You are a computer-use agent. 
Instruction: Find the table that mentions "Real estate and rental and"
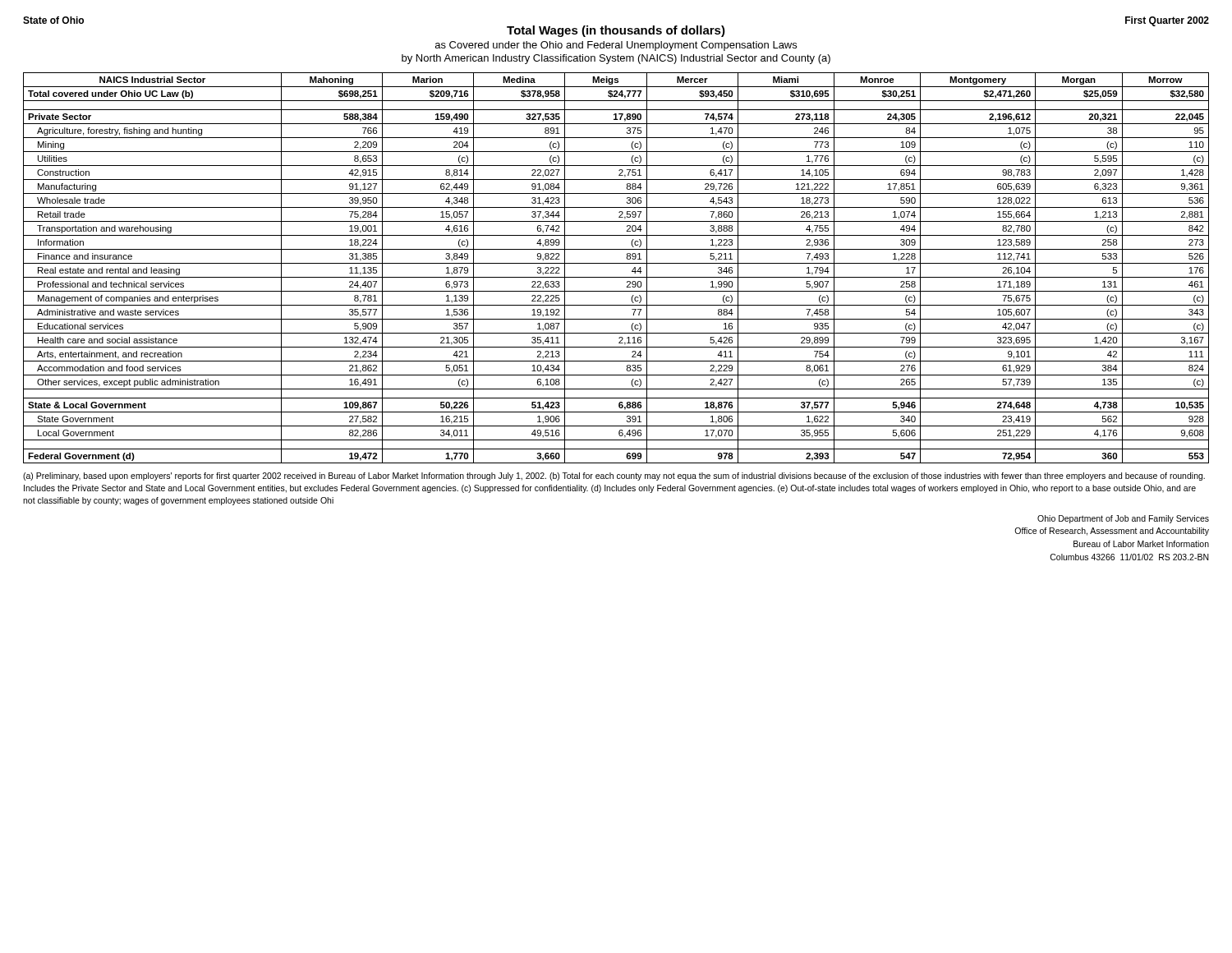click(616, 268)
